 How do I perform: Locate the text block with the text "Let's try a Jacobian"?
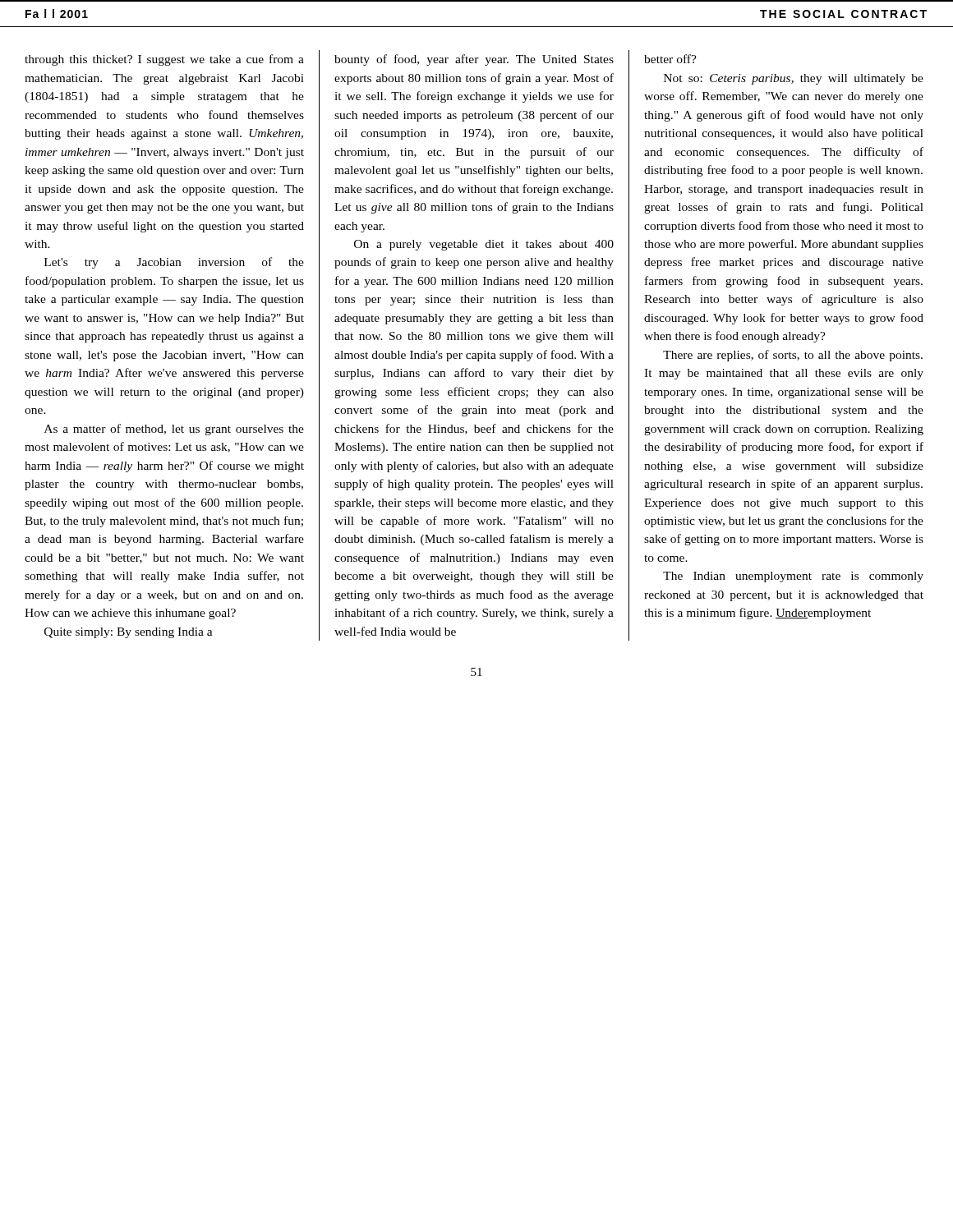coord(164,336)
